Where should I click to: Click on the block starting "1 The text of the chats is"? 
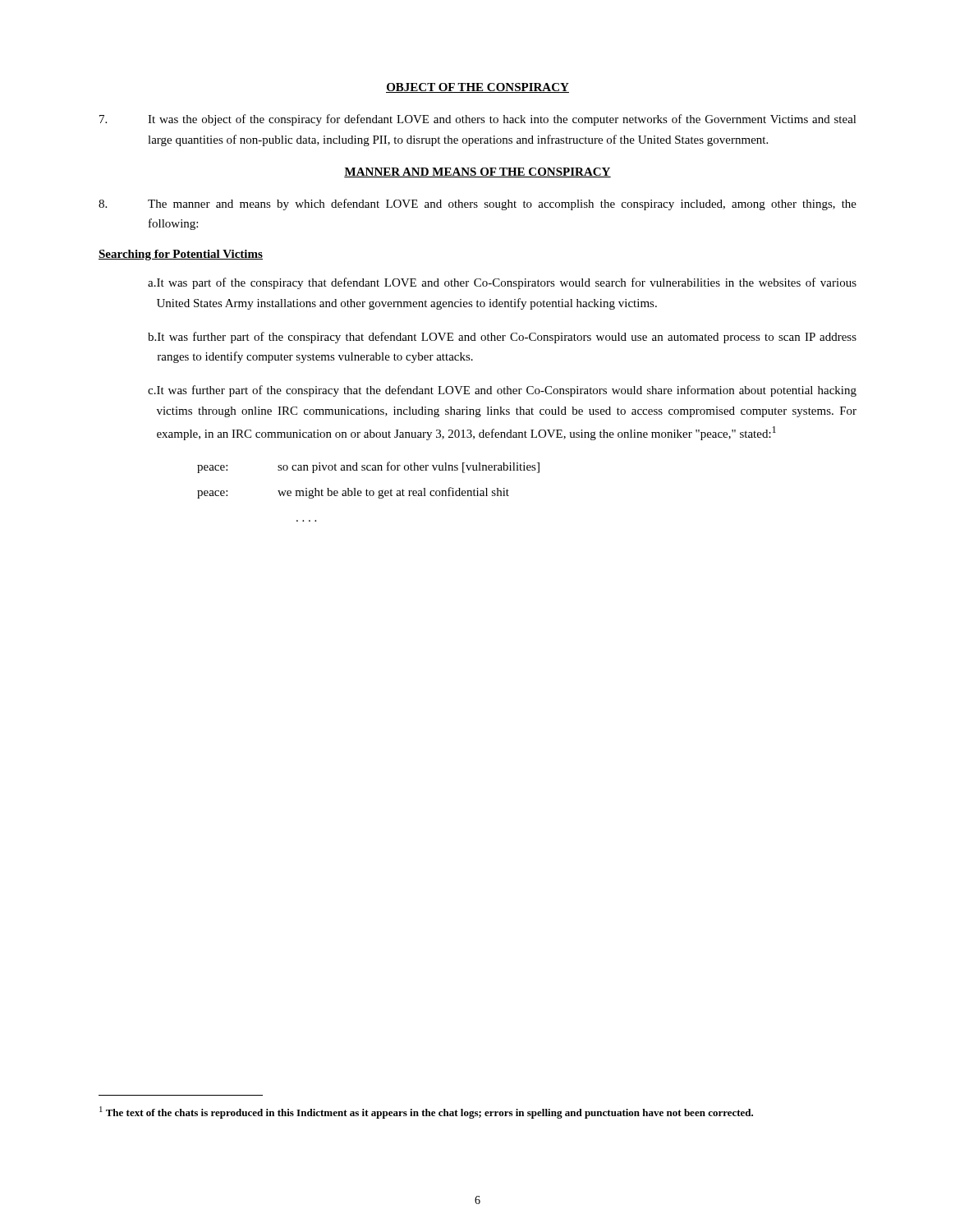click(x=426, y=1112)
